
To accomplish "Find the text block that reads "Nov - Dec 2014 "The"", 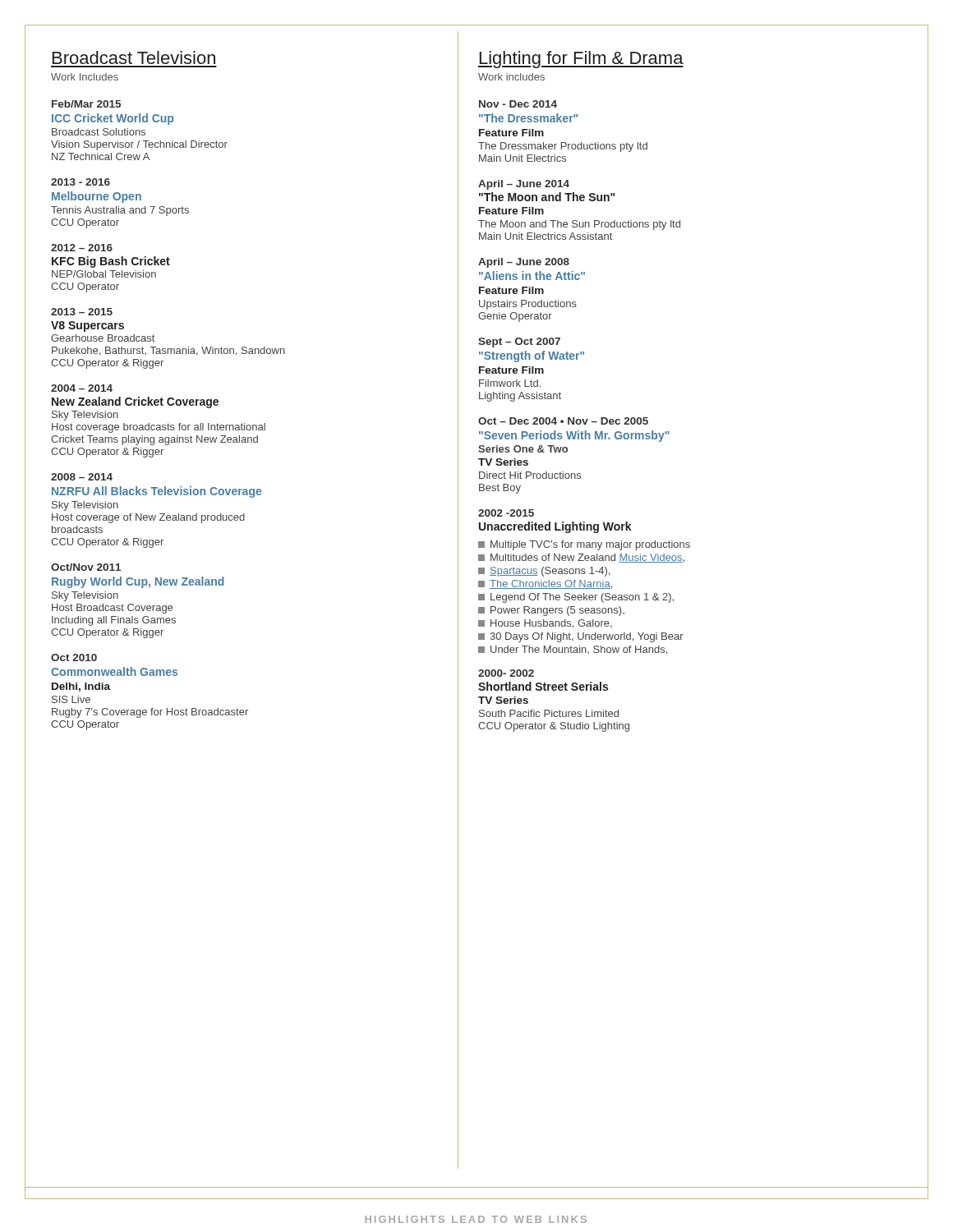I will point(518,104).
